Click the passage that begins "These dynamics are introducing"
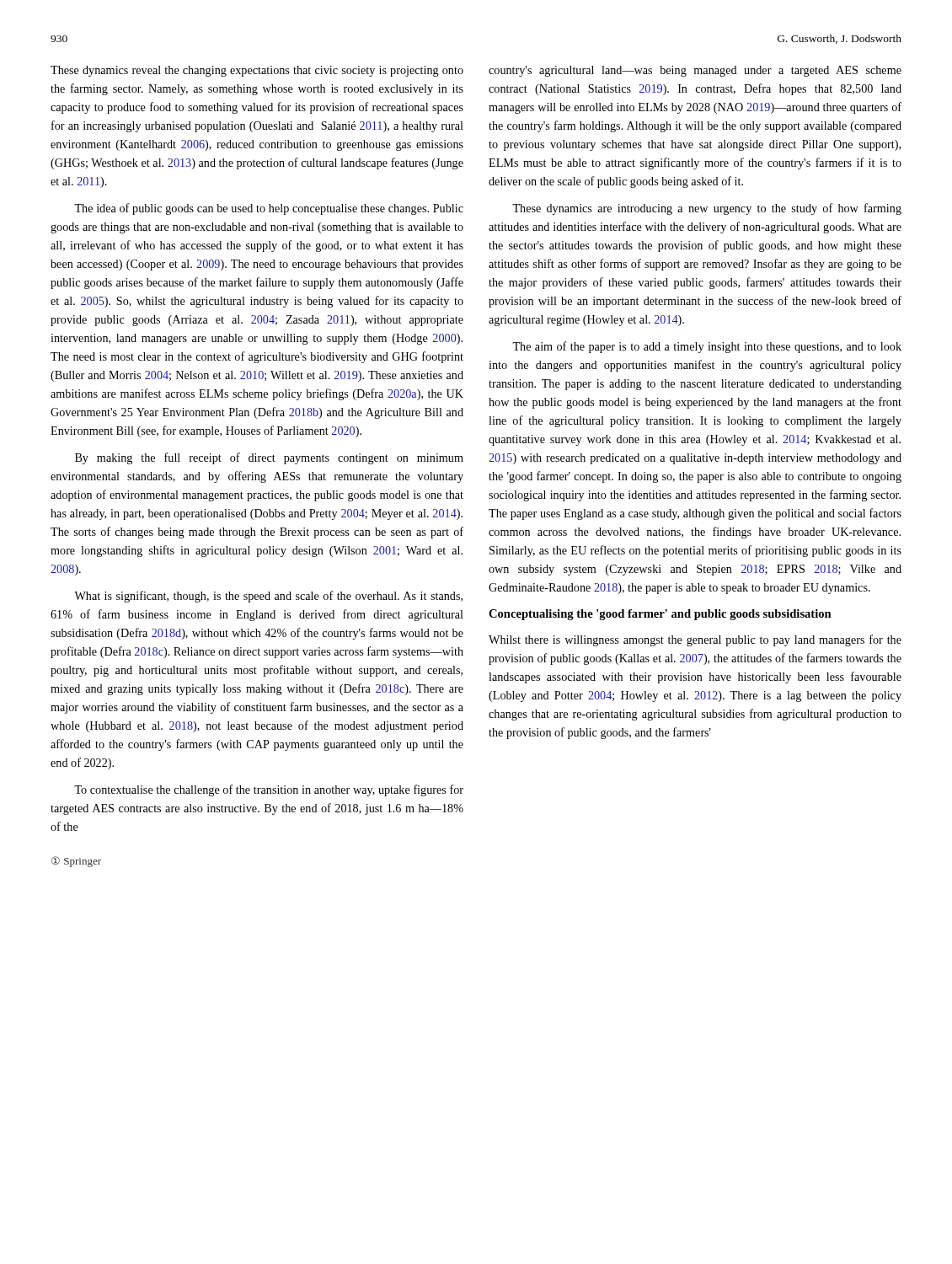 (x=695, y=264)
